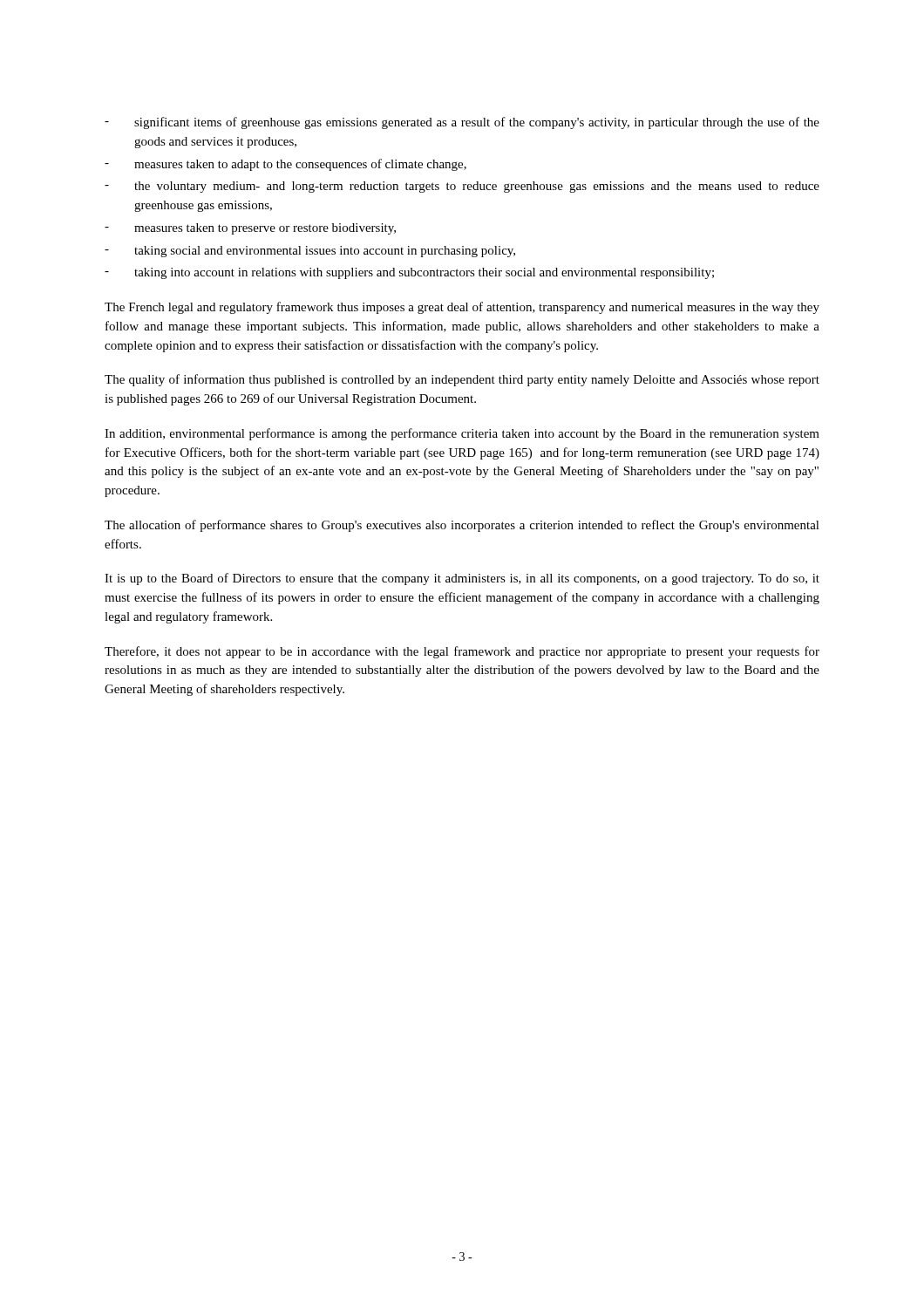Locate the block of text that opens with "- taking social and environmental"
The height and width of the screenshot is (1308, 924).
(462, 251)
